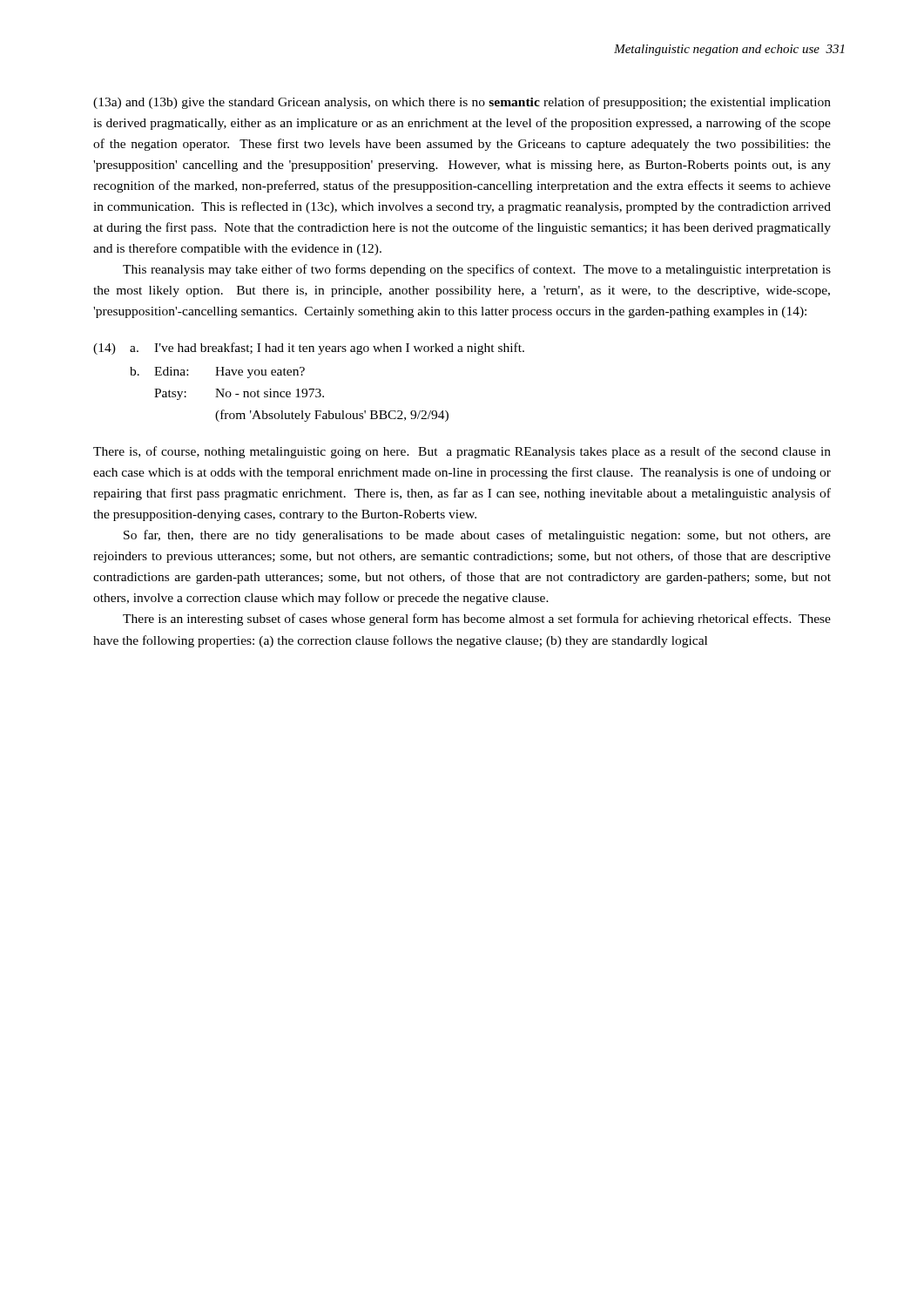Image resolution: width=924 pixels, height=1307 pixels.
Task: Select the text starting "This reanalysis may"
Action: pos(462,290)
